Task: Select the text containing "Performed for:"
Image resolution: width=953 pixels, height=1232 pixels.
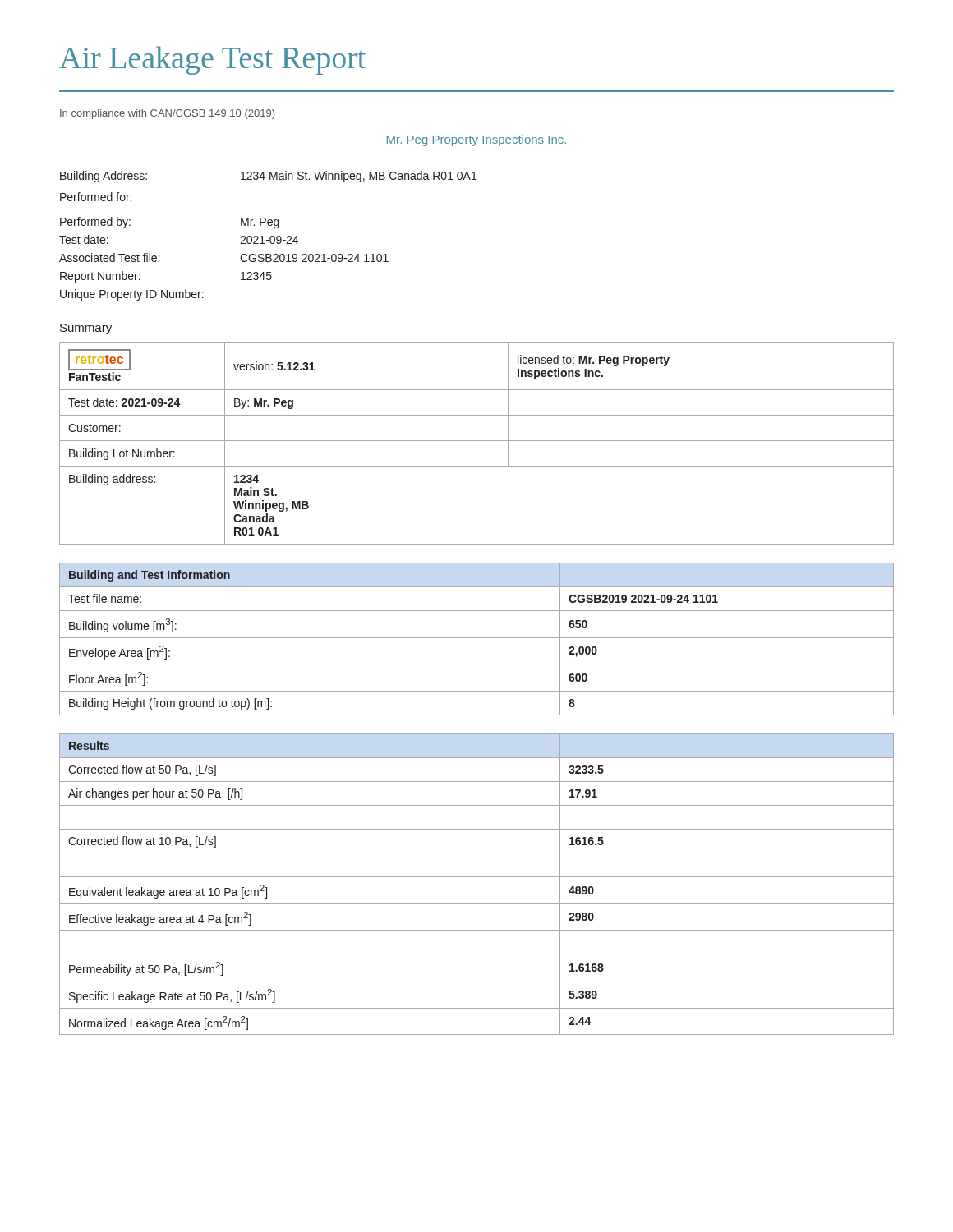Action: coord(96,197)
